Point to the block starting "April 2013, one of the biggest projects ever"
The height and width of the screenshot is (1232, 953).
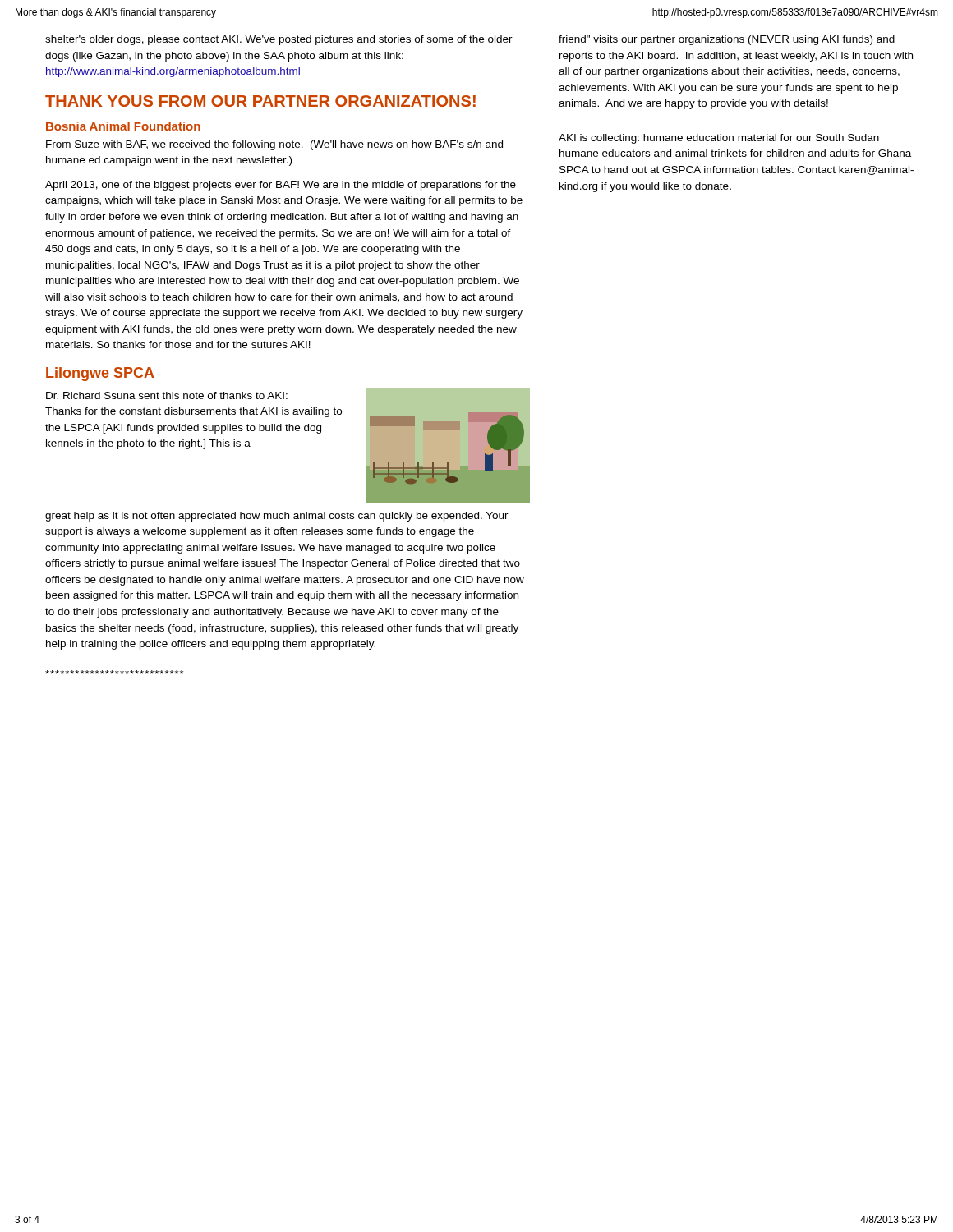(284, 265)
